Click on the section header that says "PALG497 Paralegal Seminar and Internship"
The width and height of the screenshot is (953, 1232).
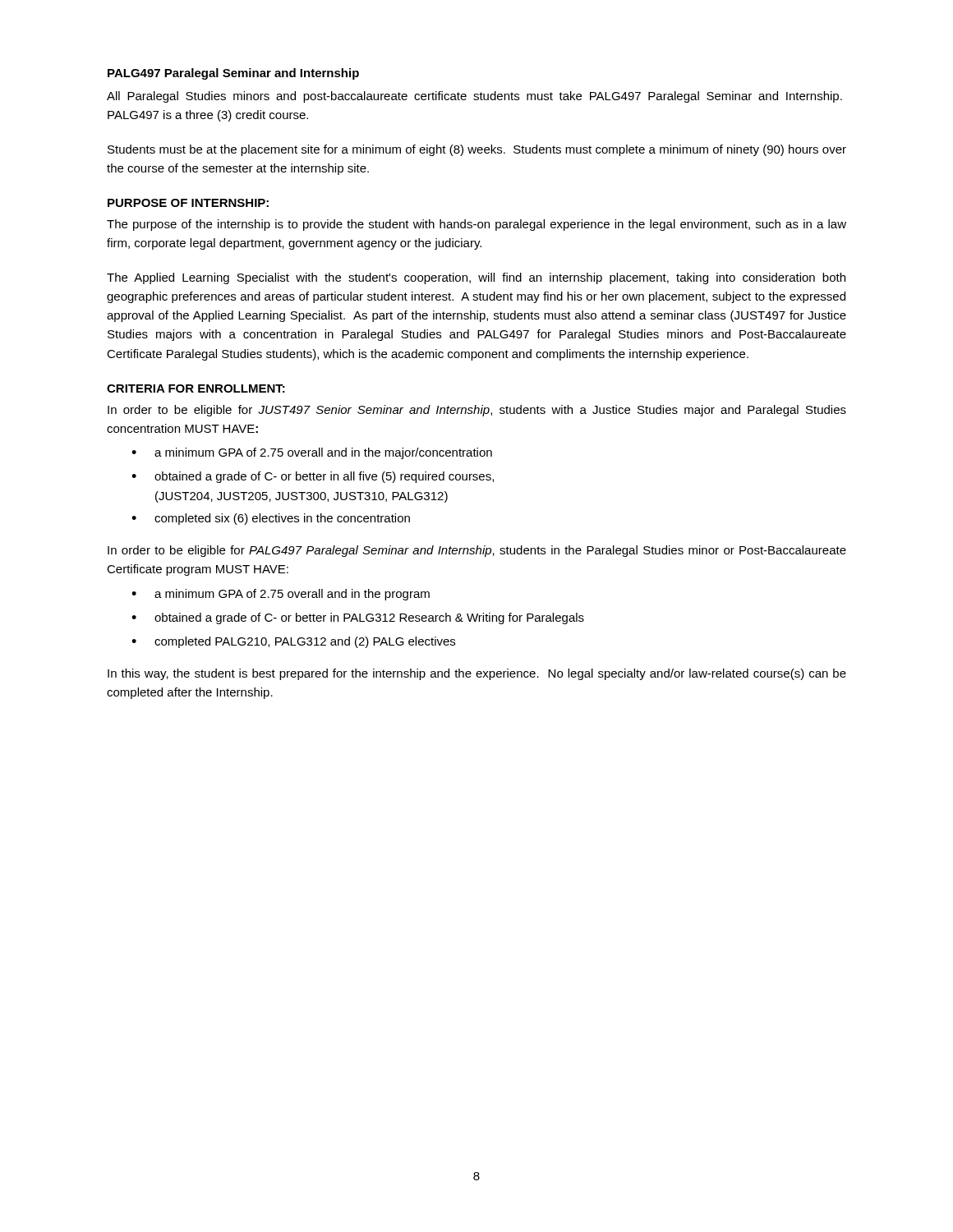[233, 73]
